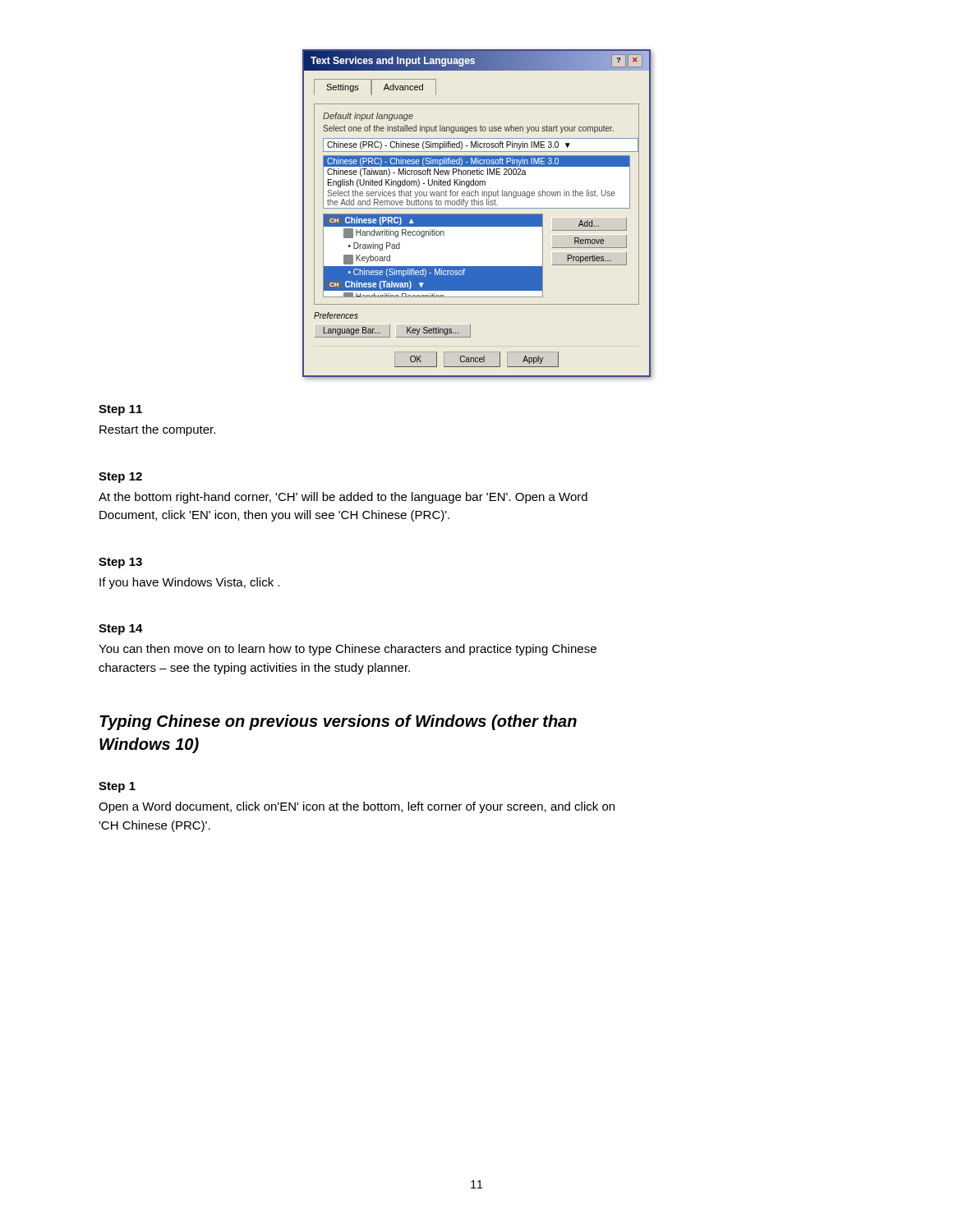
Task: Find the section header with the text "Step 14"
Action: [x=120, y=628]
